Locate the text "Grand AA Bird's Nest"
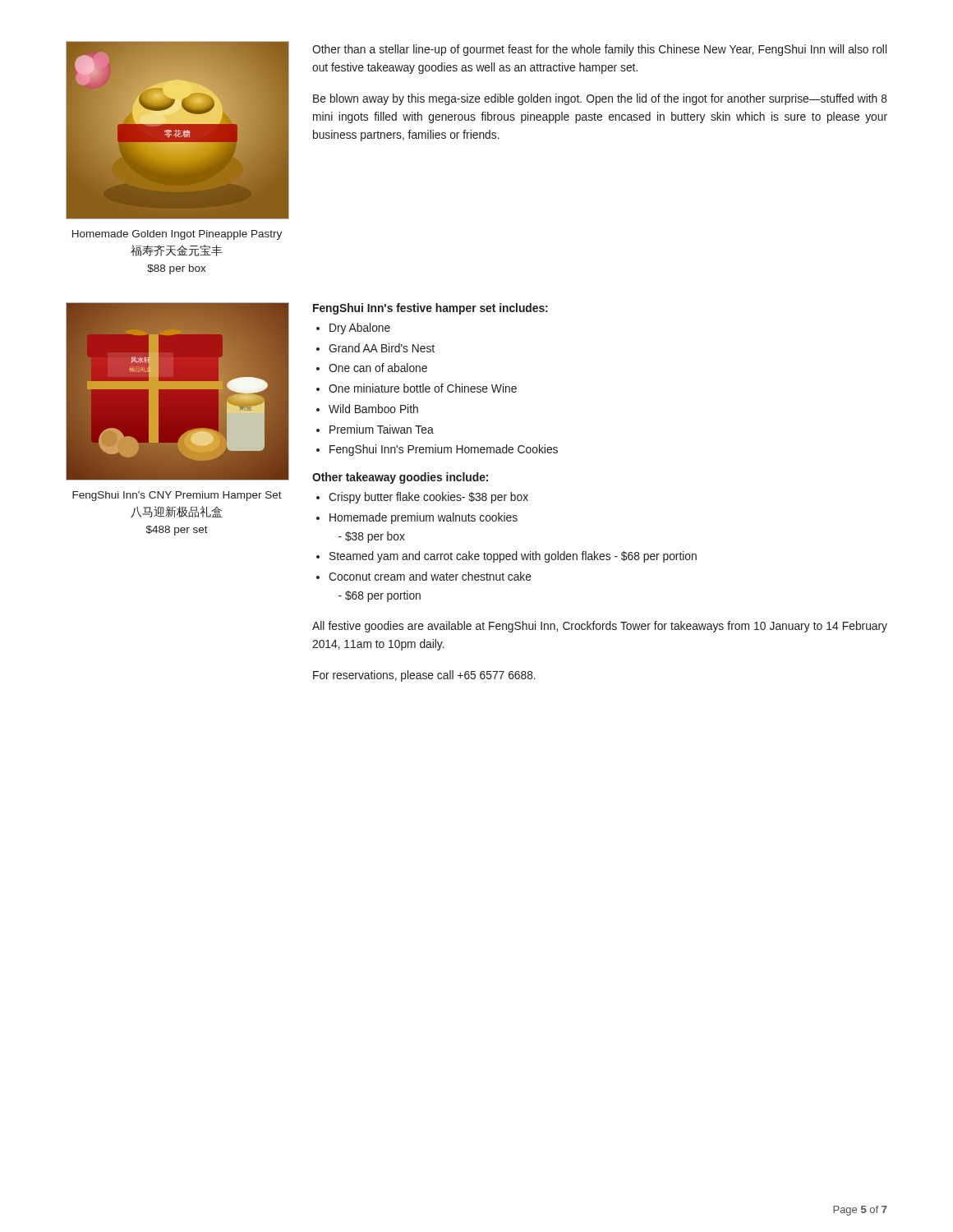 pos(382,348)
